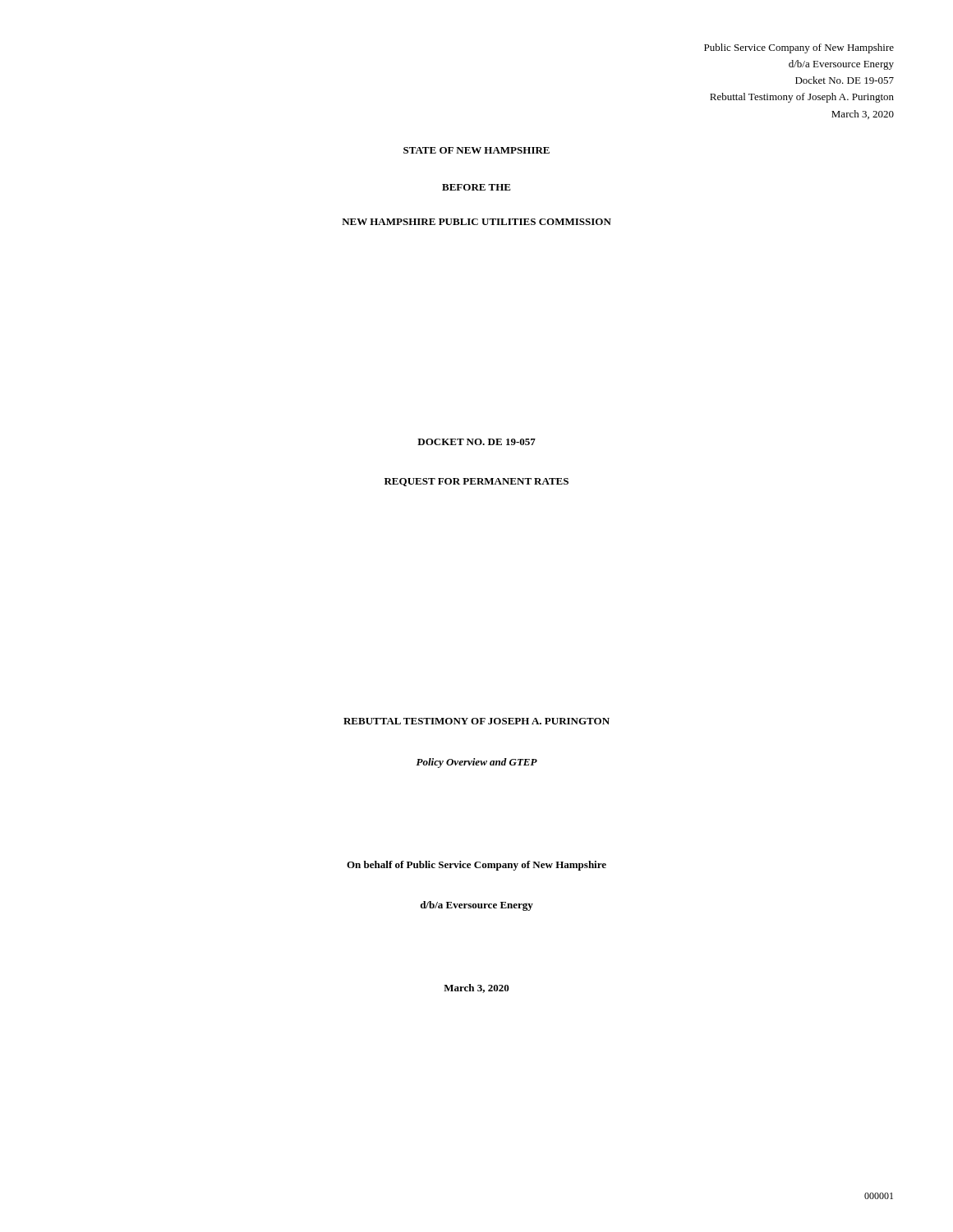Select the text starting "REQUEST FOR PERMANENT RATES"
The width and height of the screenshot is (953, 1232).
point(476,481)
